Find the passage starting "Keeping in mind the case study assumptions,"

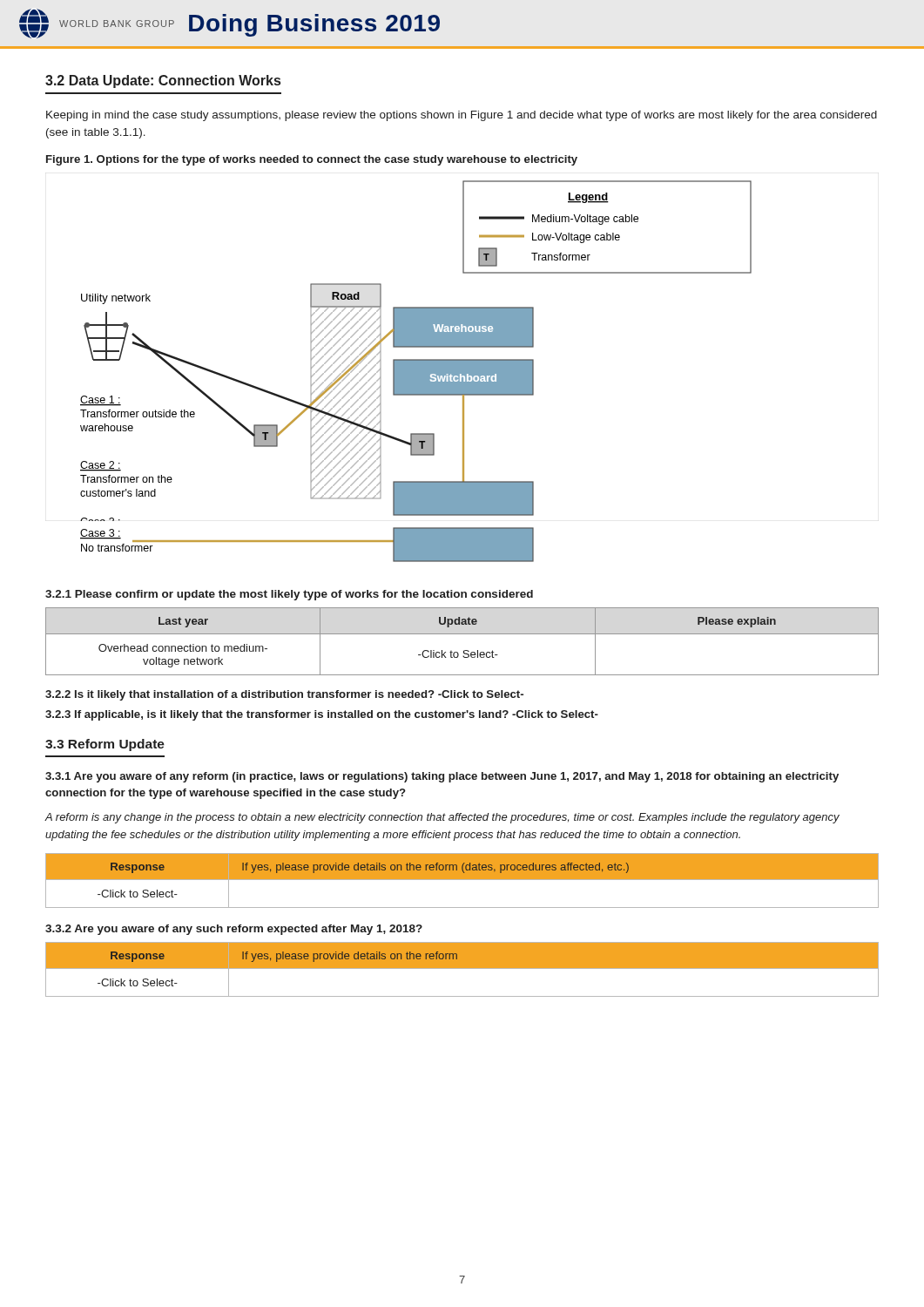pos(461,123)
